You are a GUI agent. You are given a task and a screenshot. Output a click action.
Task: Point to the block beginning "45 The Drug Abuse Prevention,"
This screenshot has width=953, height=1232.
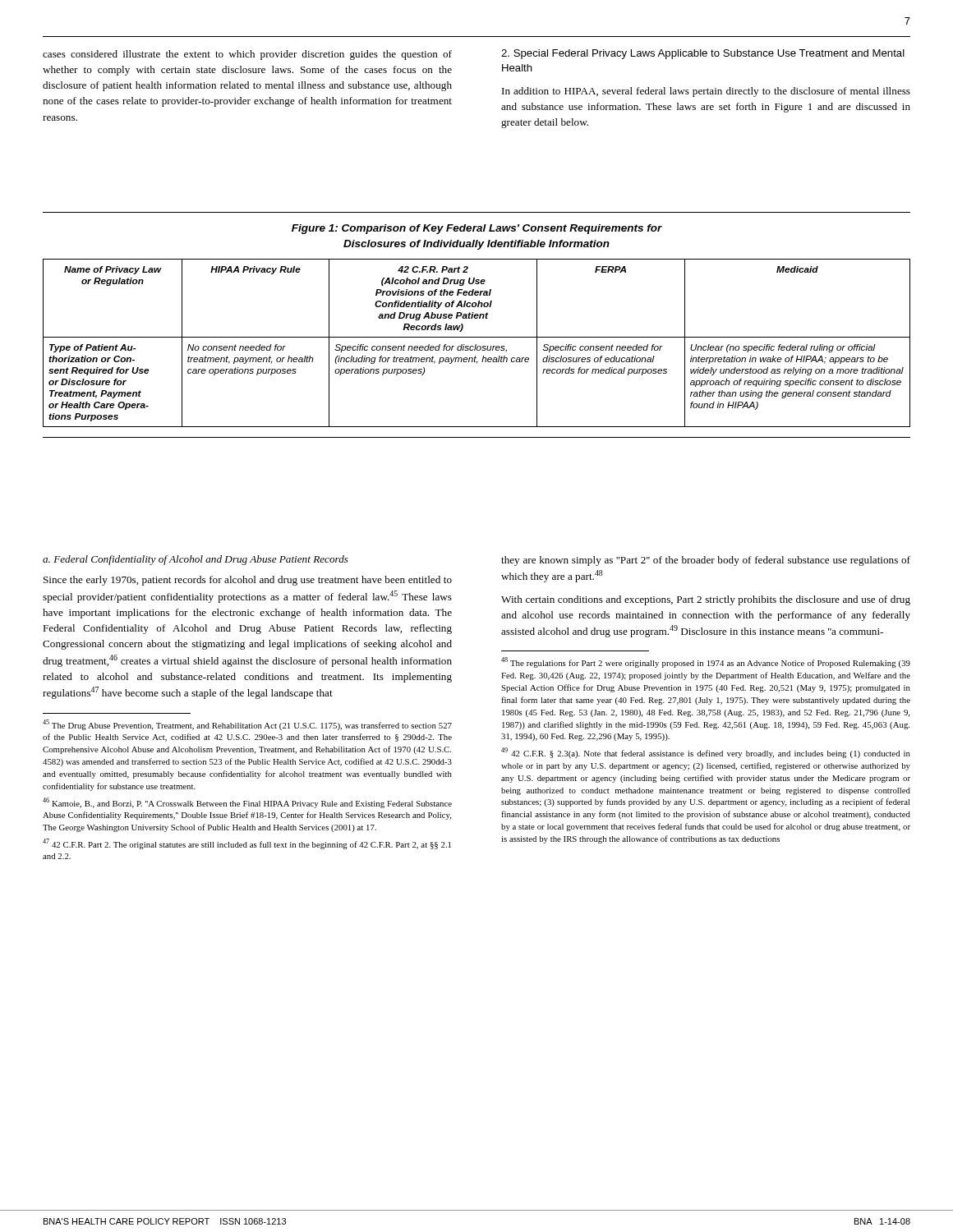pyautogui.click(x=247, y=755)
